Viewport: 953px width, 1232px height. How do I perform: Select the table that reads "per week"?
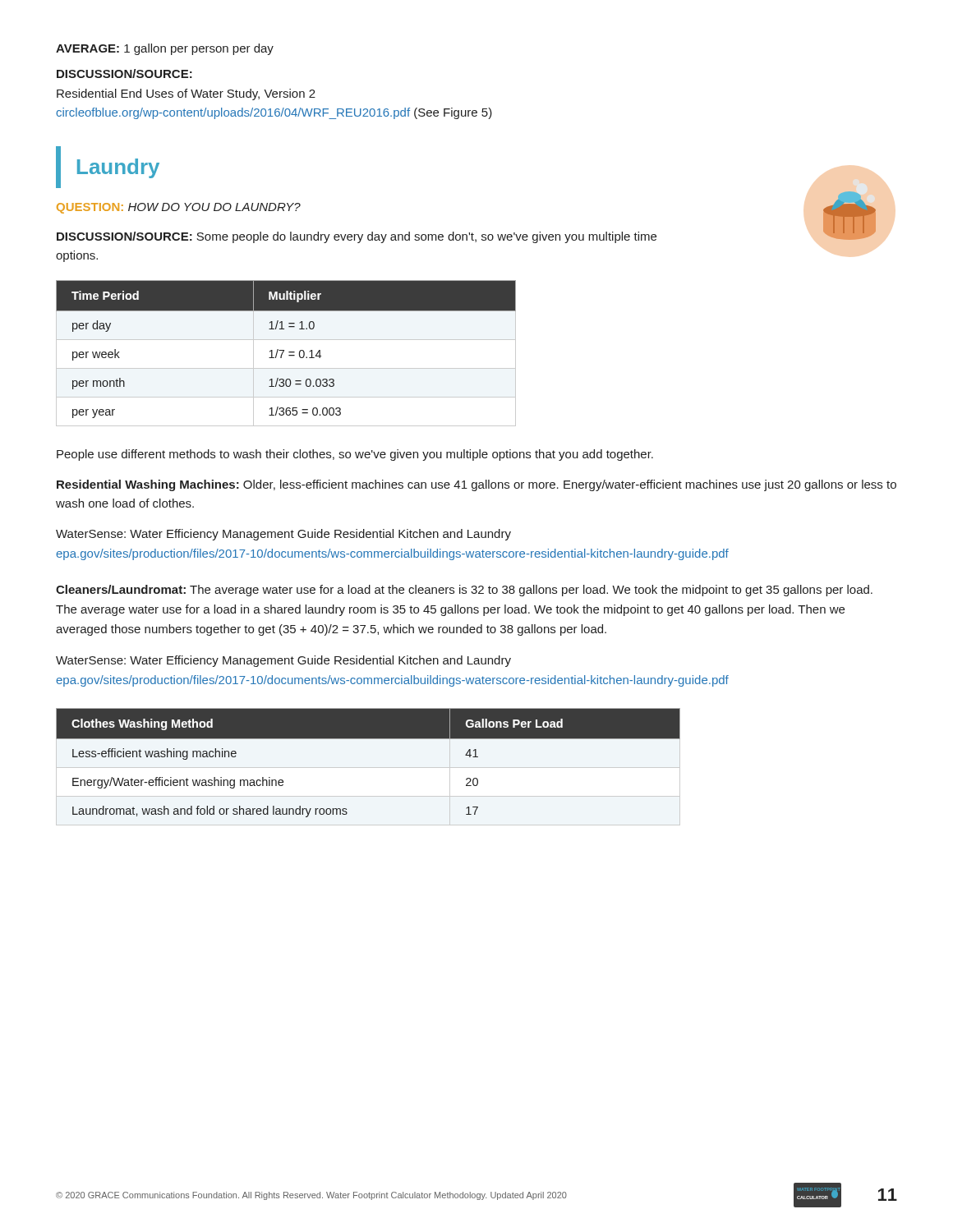tap(476, 353)
